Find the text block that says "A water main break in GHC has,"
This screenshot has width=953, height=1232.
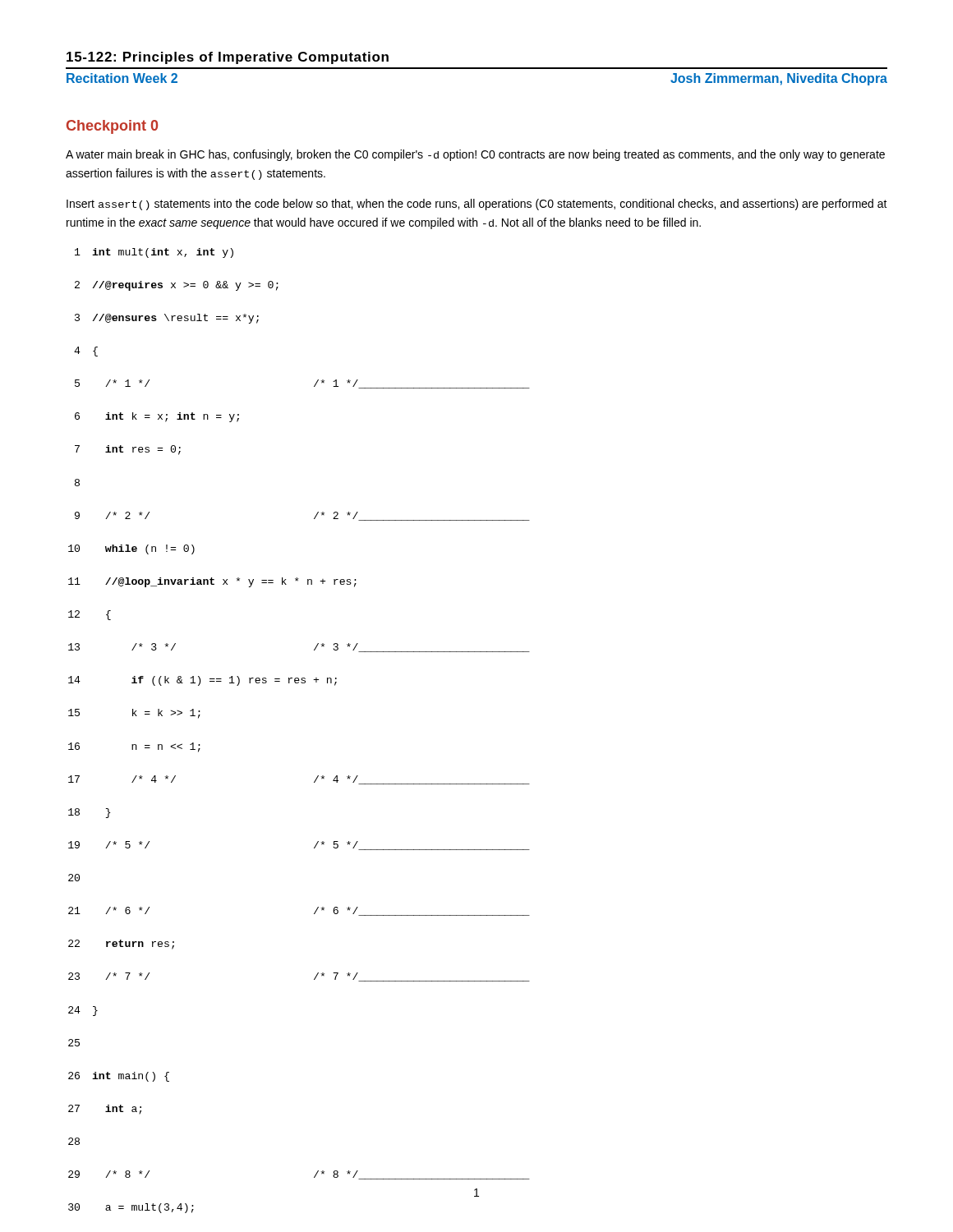(476, 165)
